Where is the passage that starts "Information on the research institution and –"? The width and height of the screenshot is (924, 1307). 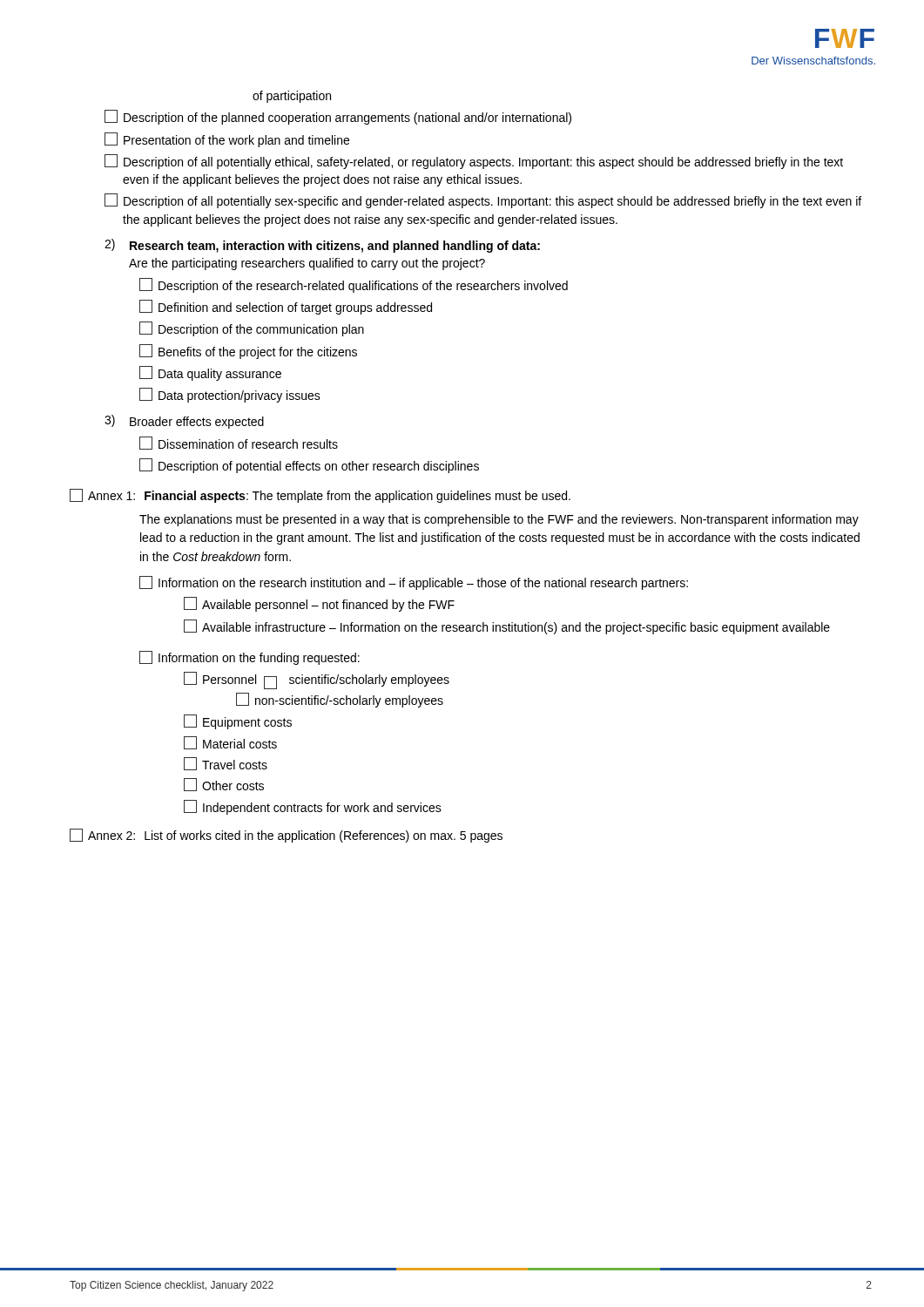[414, 583]
